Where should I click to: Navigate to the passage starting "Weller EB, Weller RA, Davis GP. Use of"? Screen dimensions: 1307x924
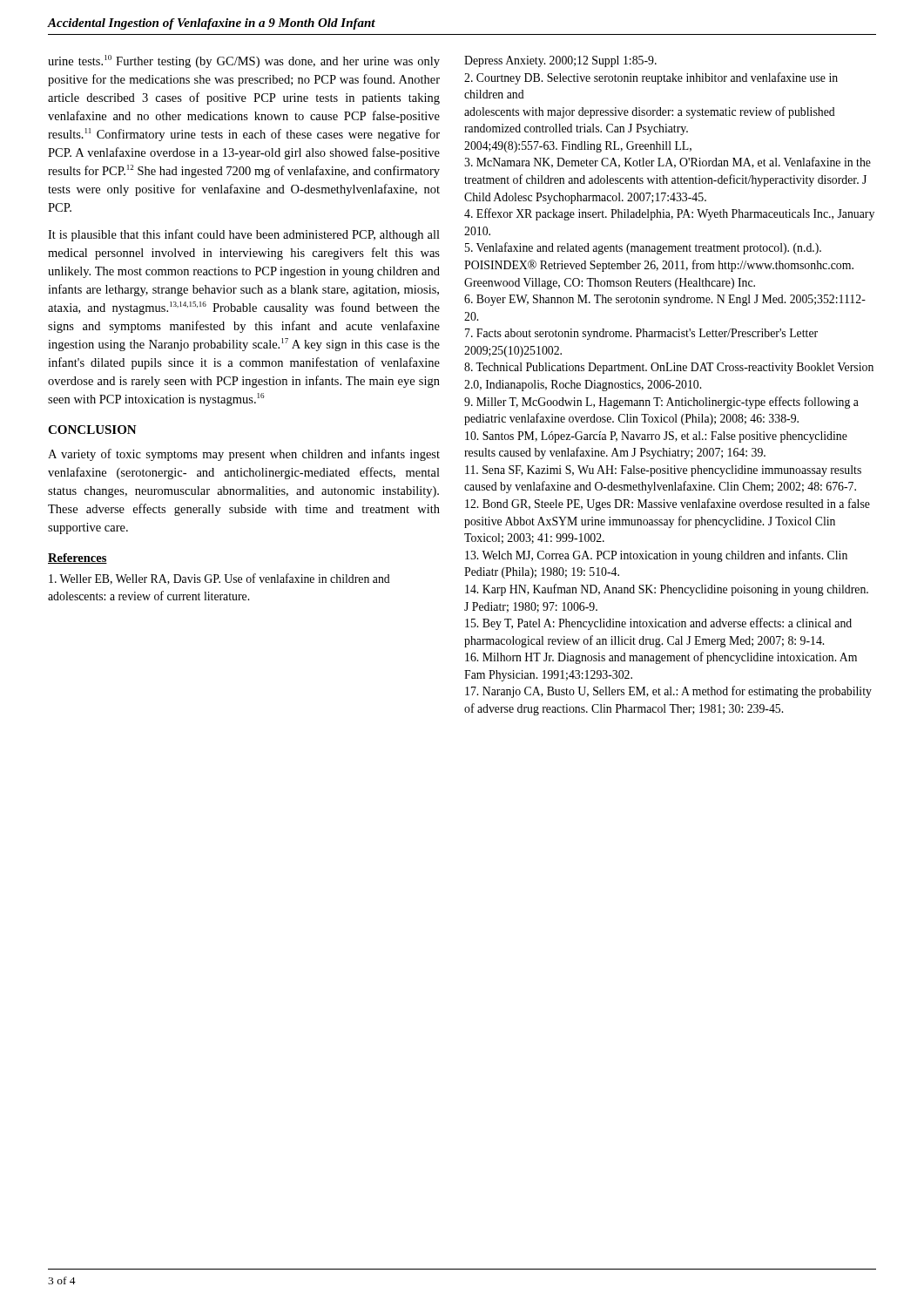tap(244, 588)
